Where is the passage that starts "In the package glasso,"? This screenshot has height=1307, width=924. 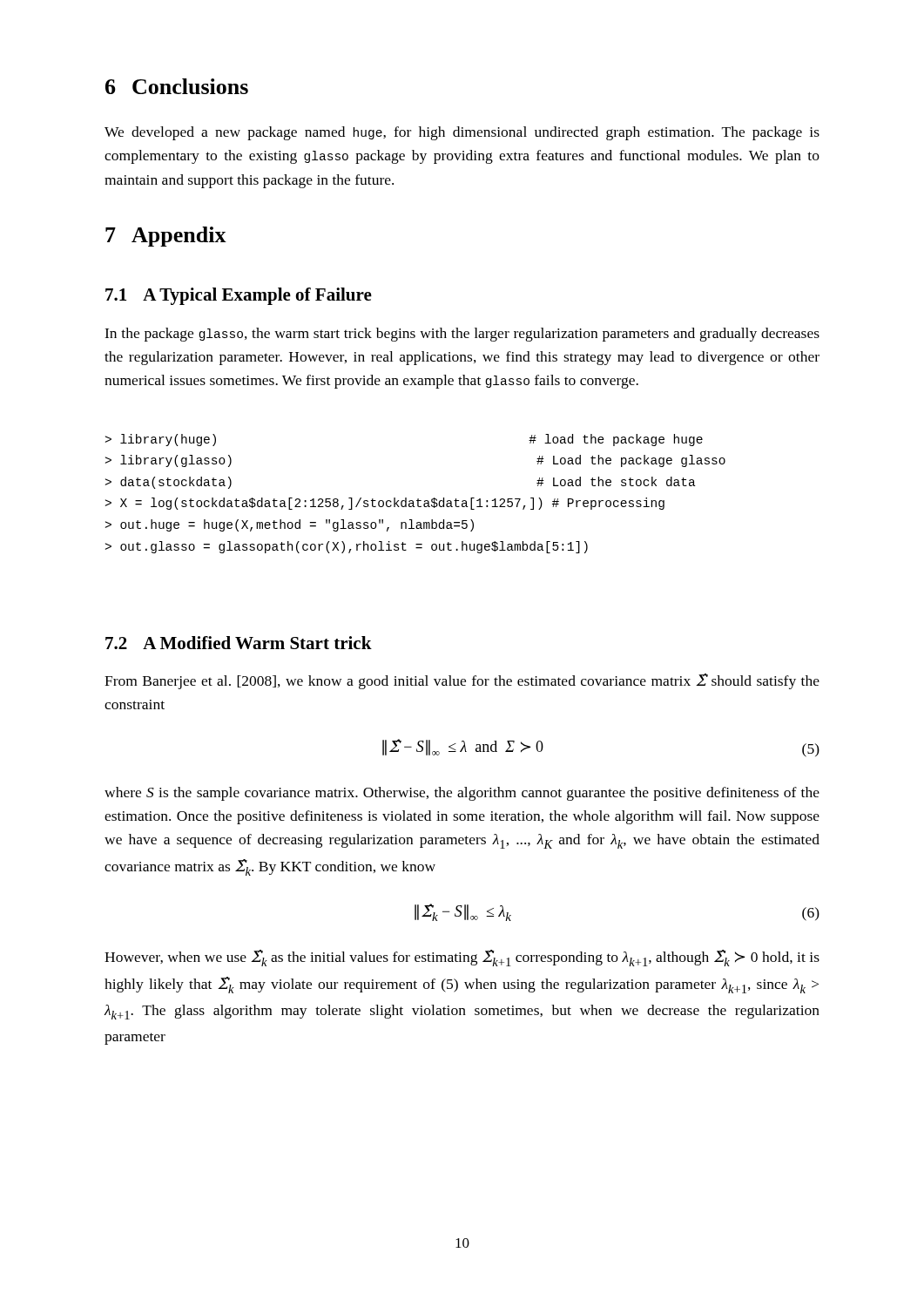tap(462, 357)
